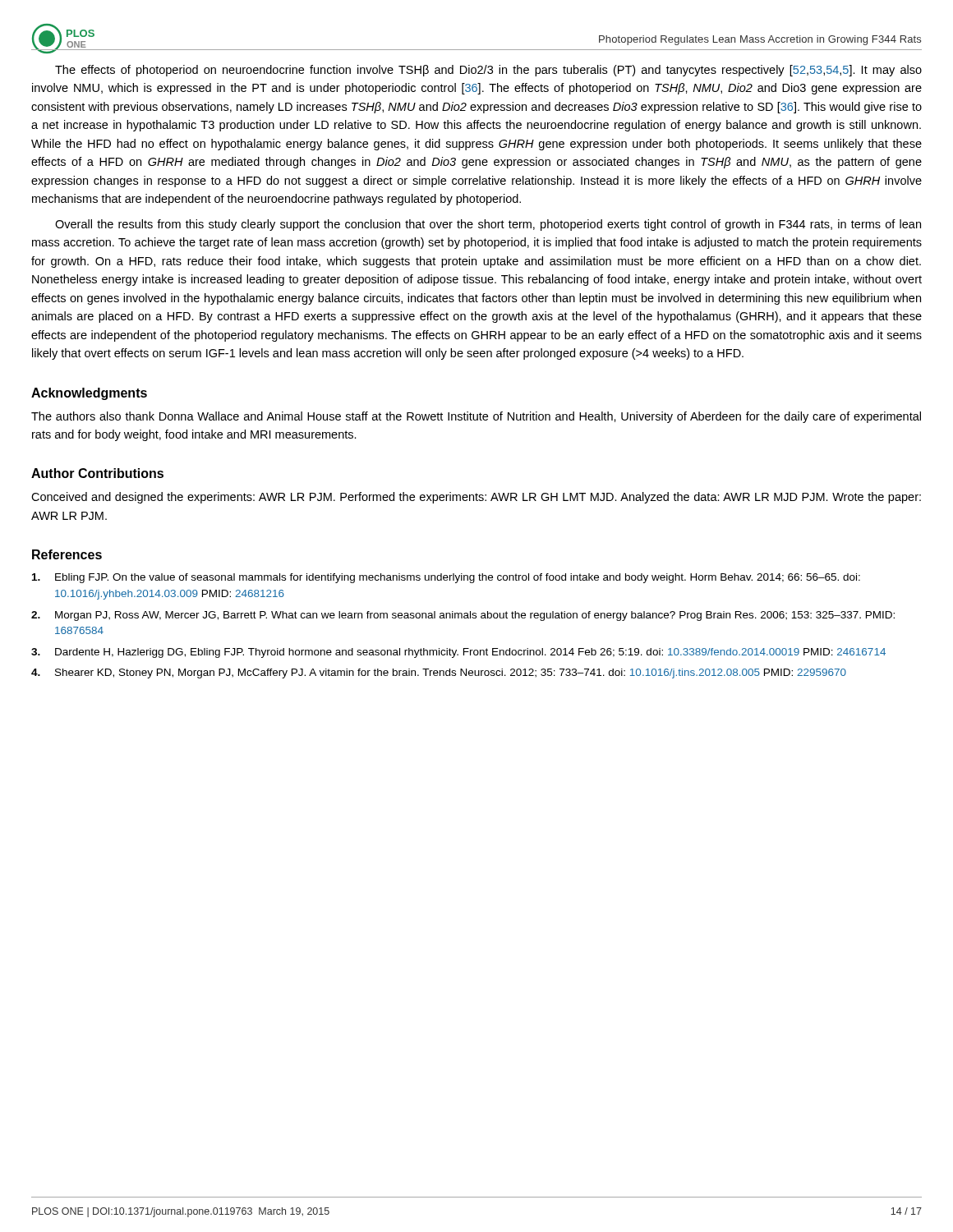Locate the block of text that opens with "2. Morgan PJ, Ross AW,"
The height and width of the screenshot is (1232, 953).
(476, 623)
